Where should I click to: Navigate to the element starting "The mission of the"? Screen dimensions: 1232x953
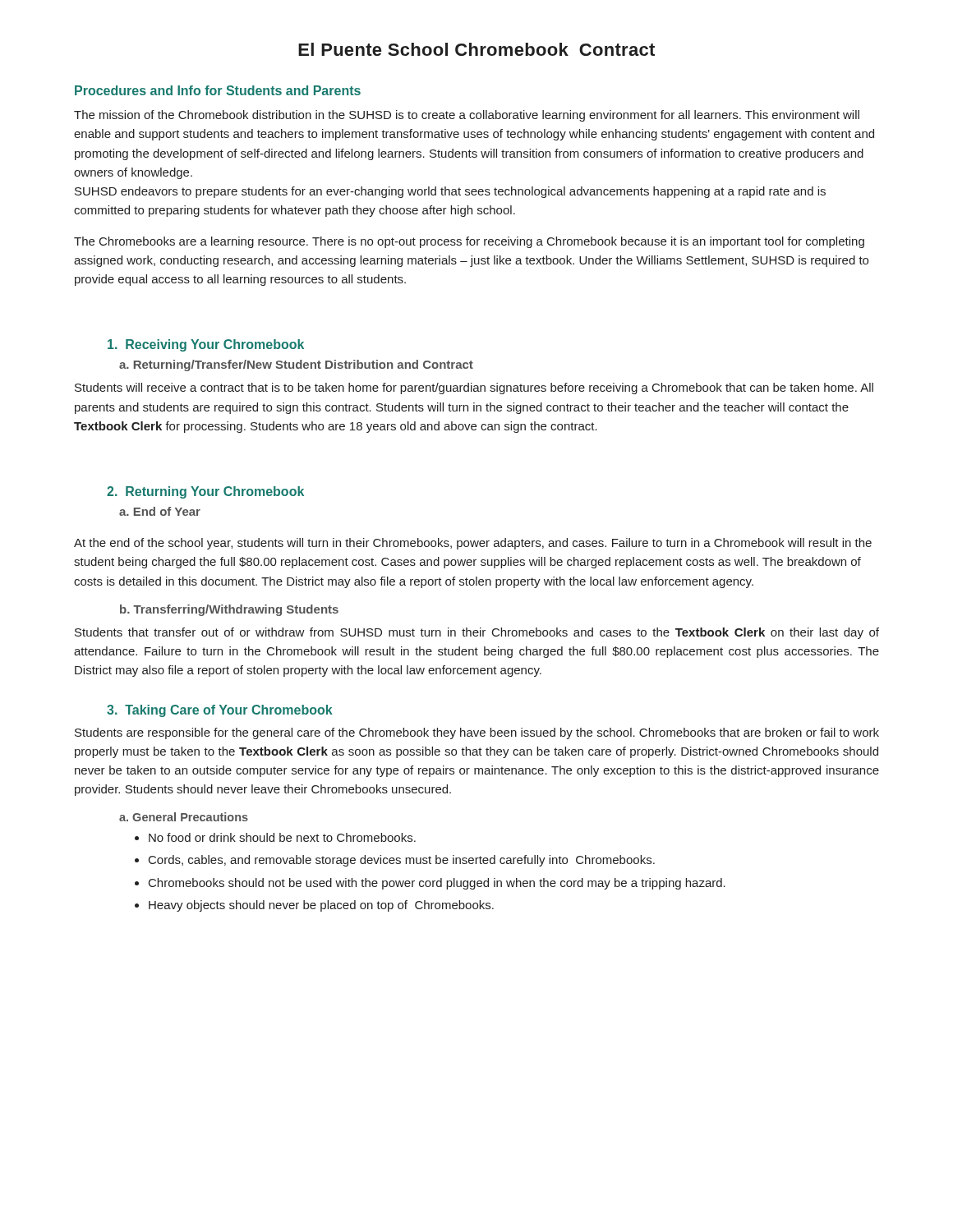(474, 162)
